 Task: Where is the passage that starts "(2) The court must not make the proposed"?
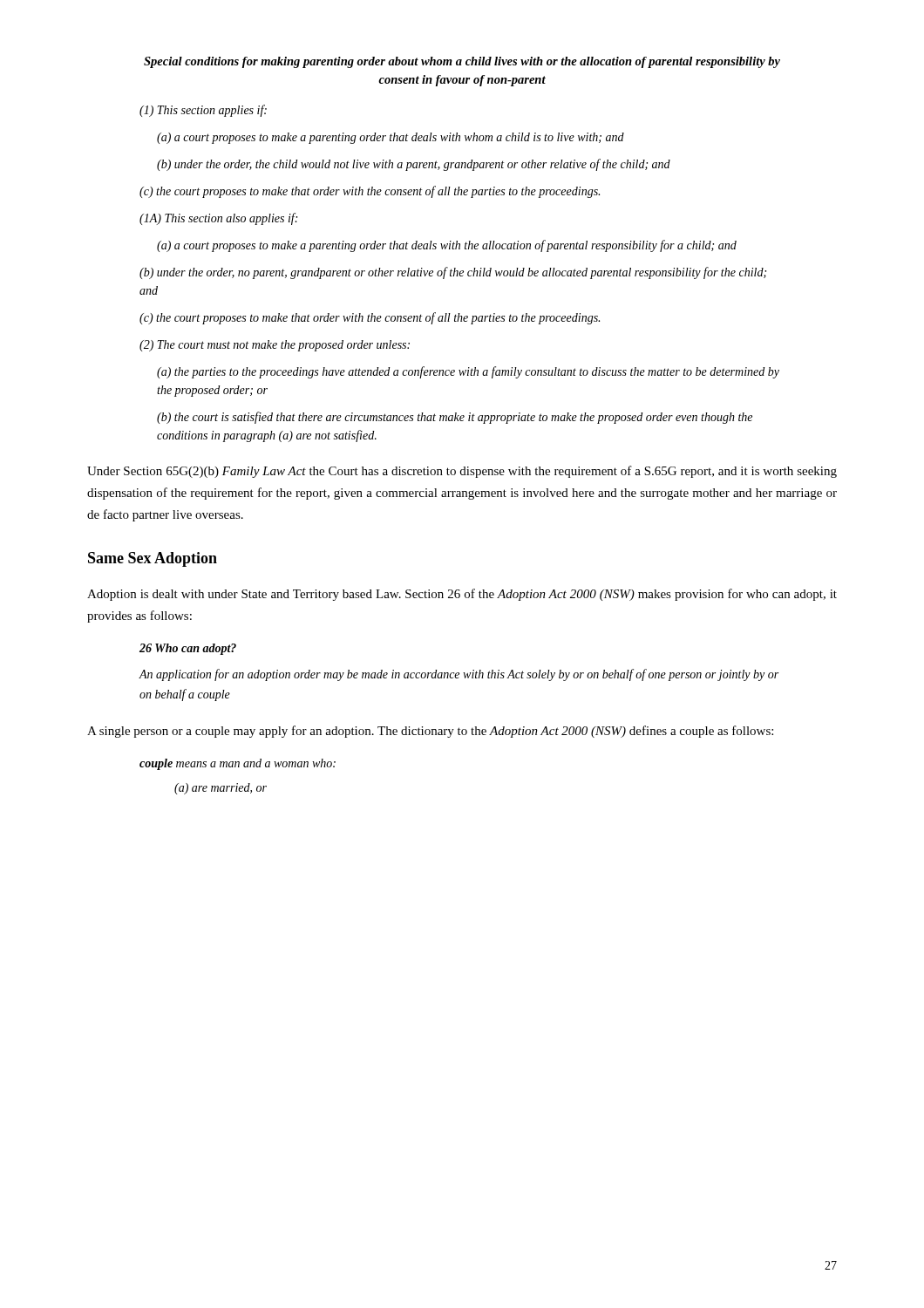coord(275,345)
